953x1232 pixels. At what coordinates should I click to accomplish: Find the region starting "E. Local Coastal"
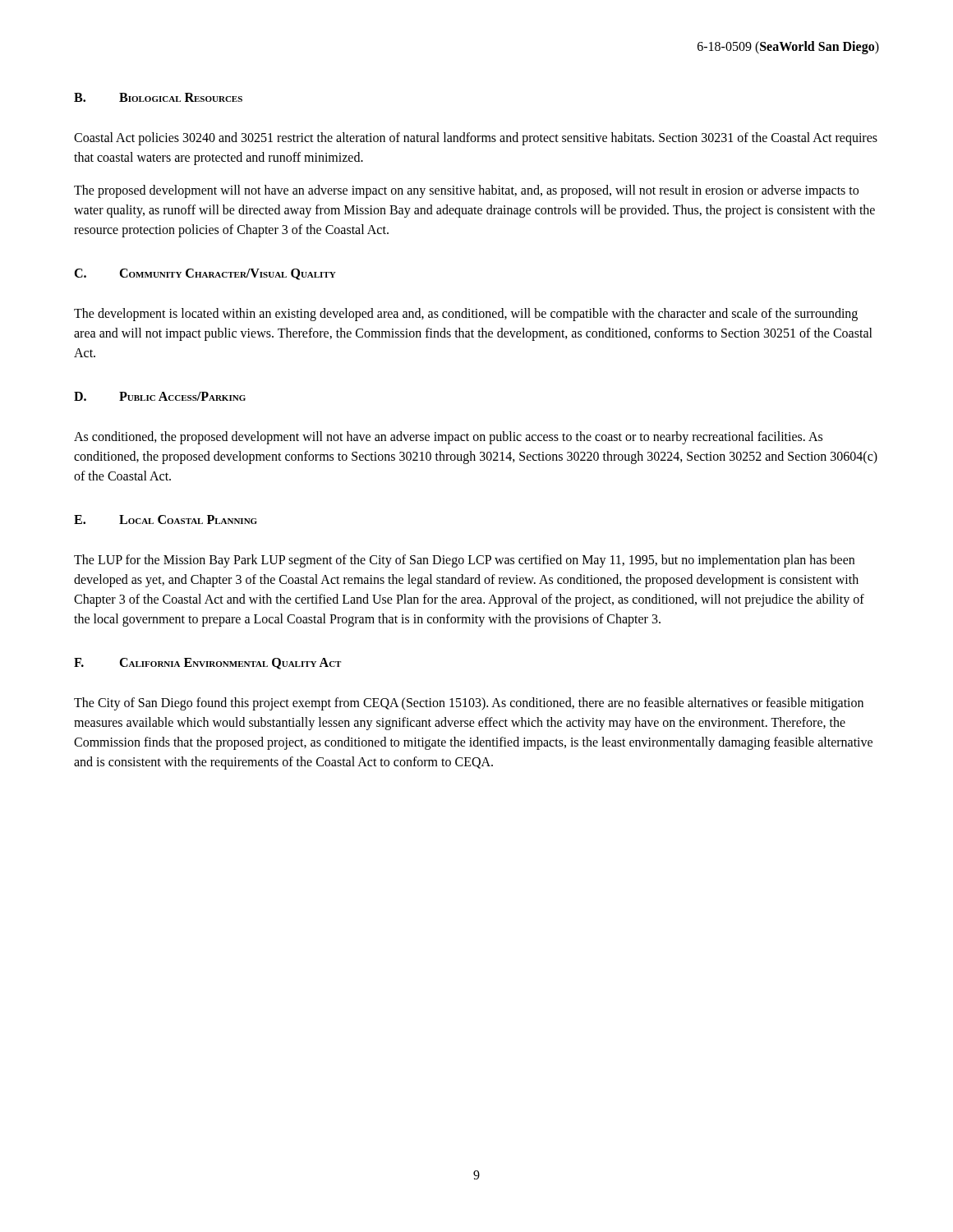pos(166,519)
